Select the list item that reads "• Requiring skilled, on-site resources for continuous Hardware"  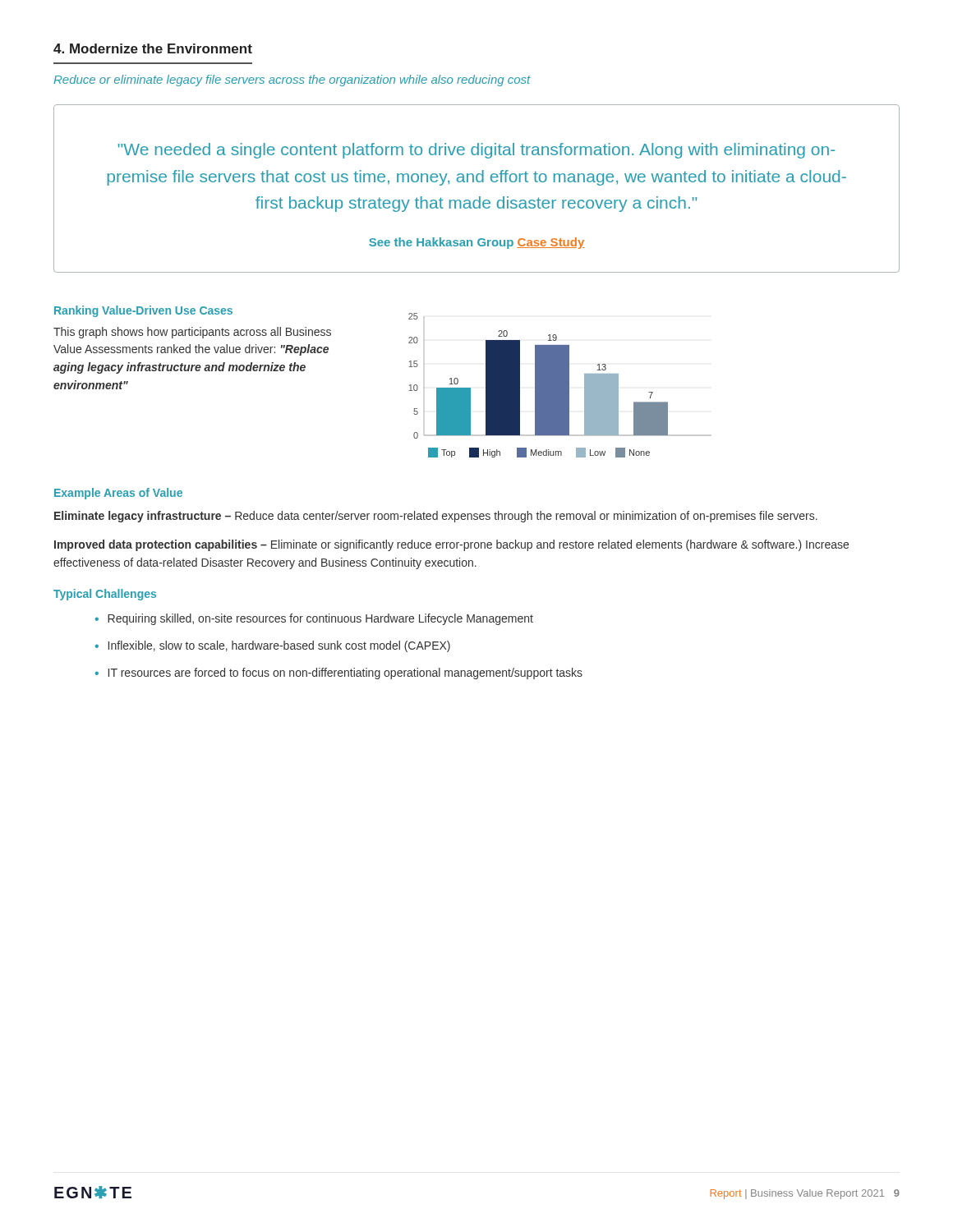(314, 619)
